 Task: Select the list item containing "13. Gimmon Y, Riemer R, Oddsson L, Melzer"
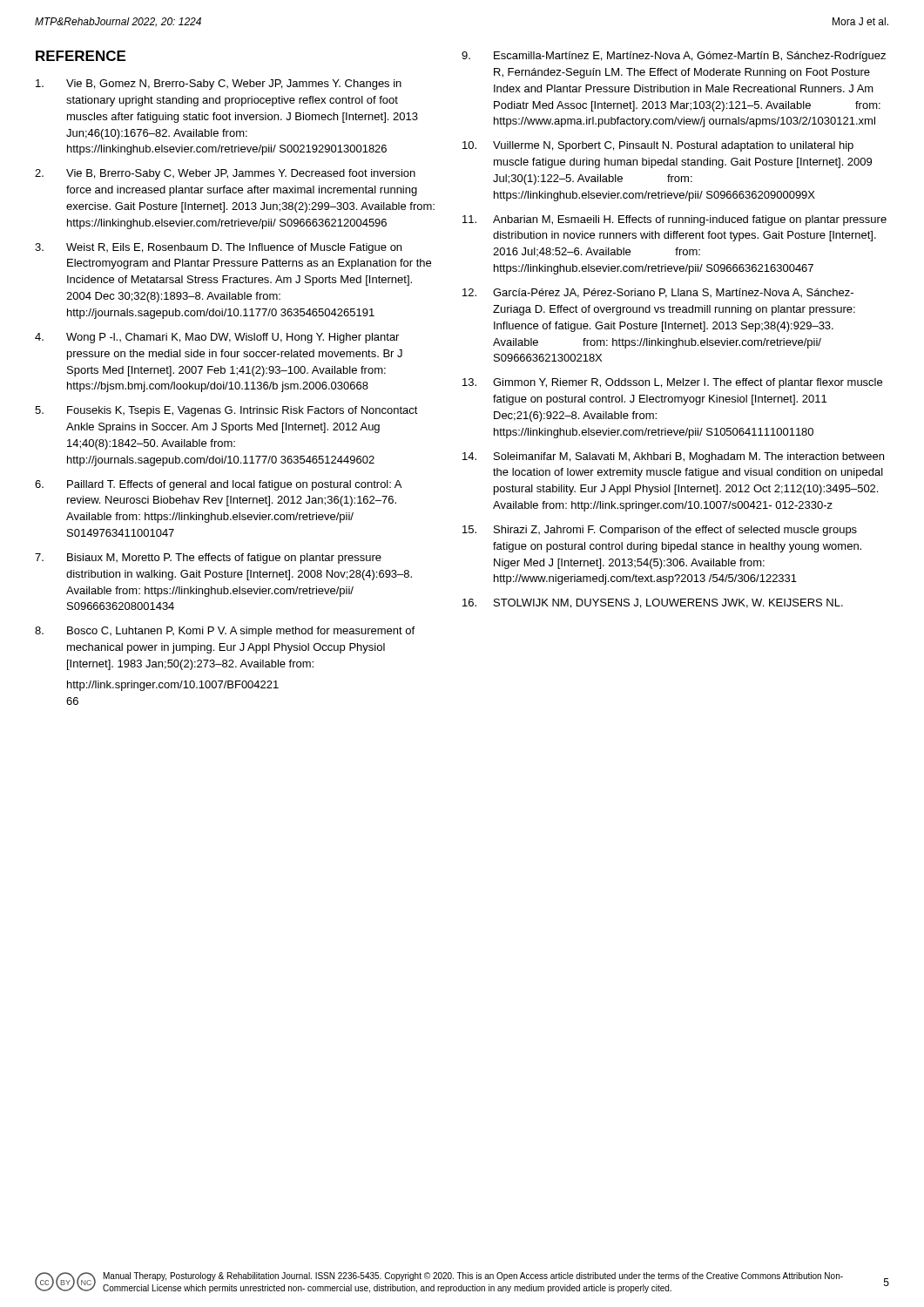point(675,408)
